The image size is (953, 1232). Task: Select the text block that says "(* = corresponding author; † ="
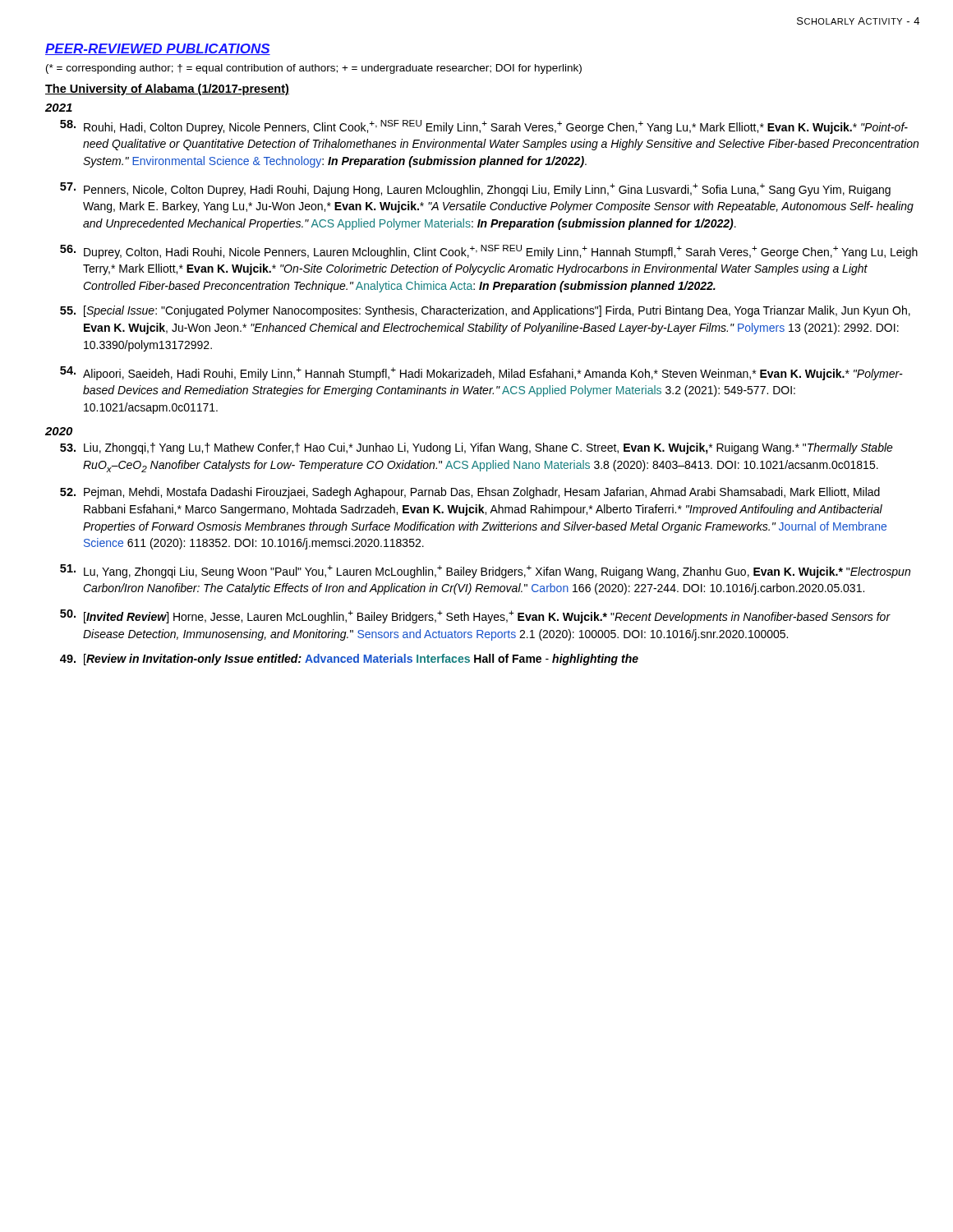click(314, 68)
